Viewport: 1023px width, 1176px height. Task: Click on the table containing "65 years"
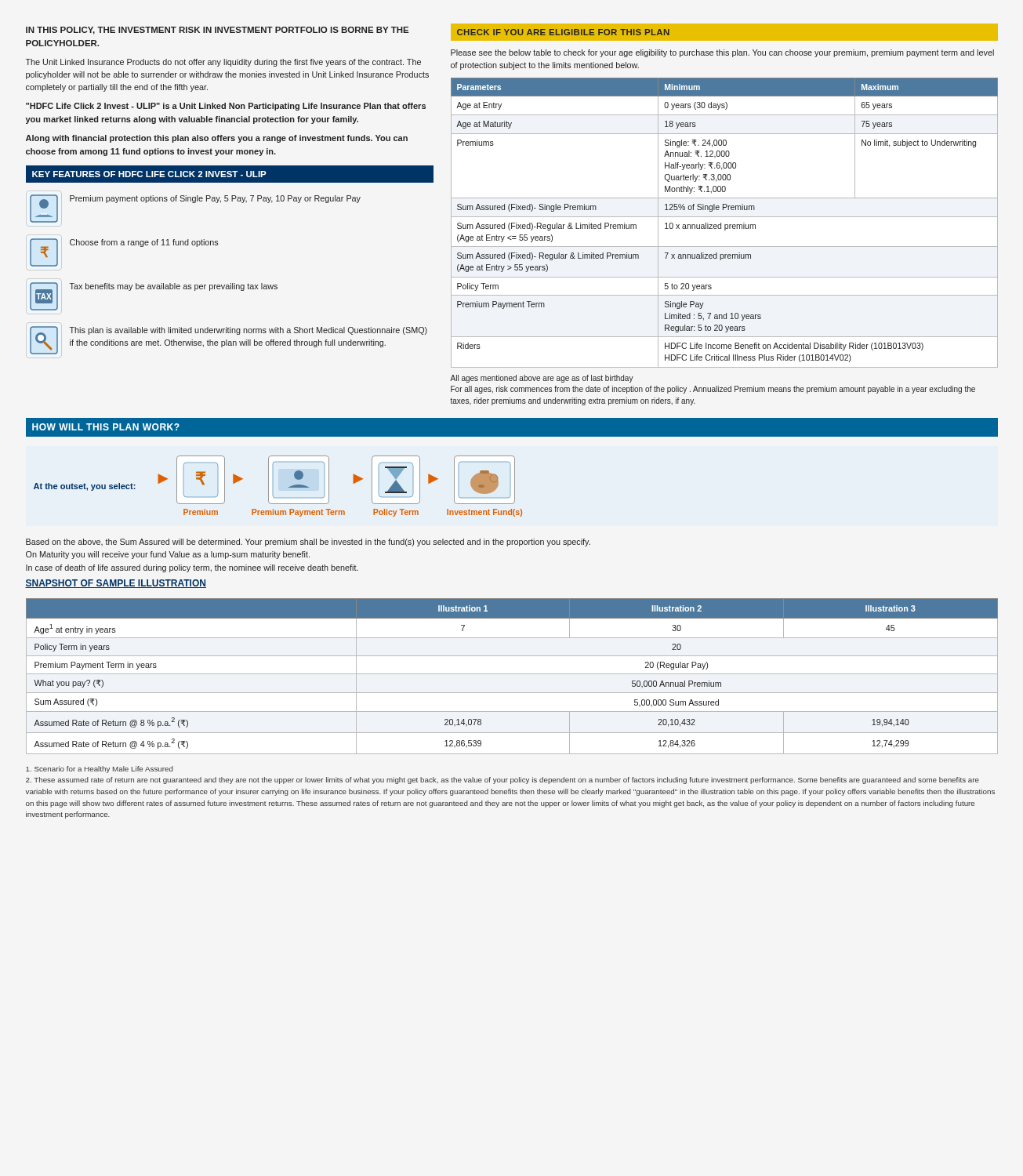724,223
